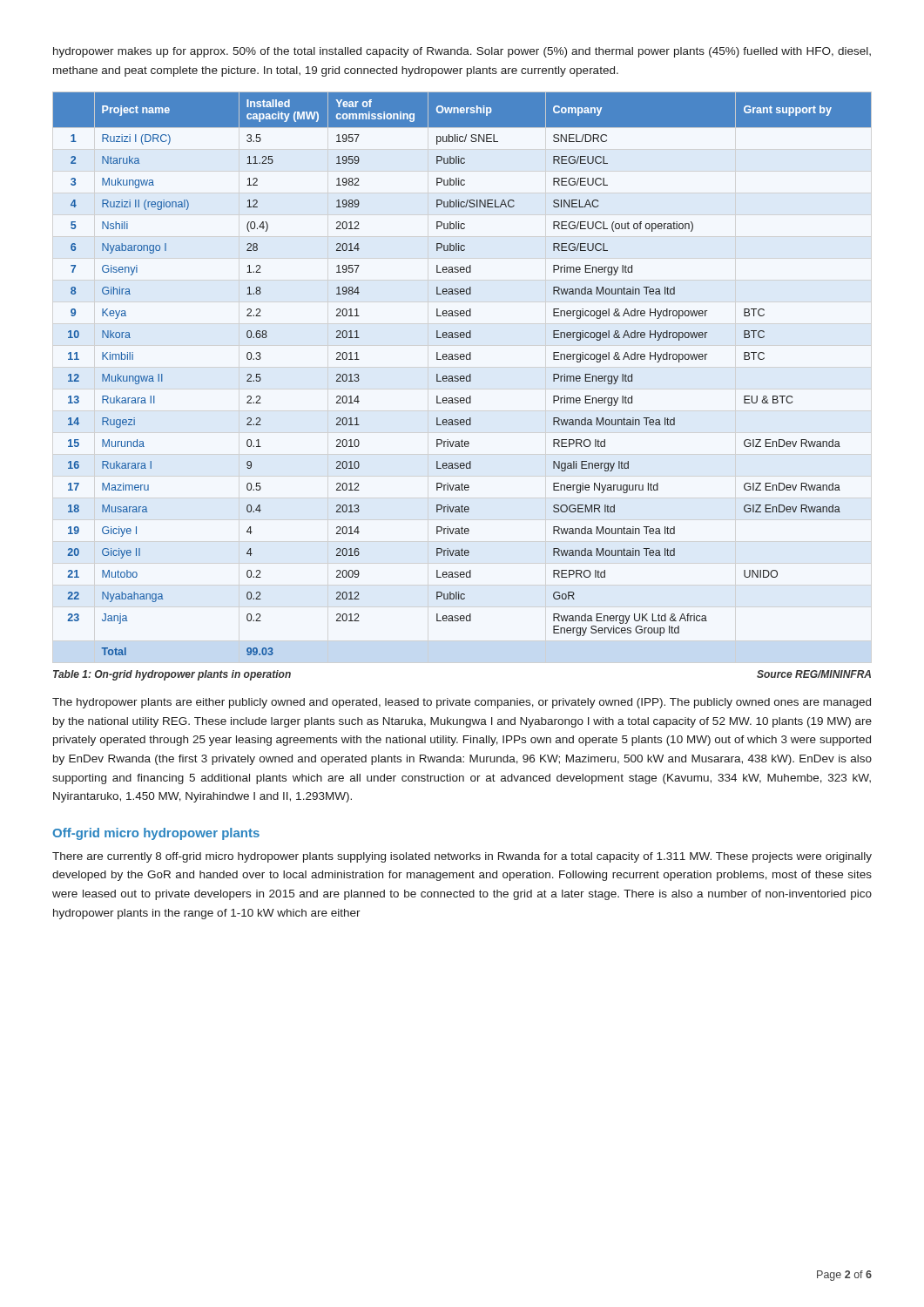The height and width of the screenshot is (1307, 924).
Task: Point to the block beginning "The hydropower plants are"
Action: pos(462,749)
